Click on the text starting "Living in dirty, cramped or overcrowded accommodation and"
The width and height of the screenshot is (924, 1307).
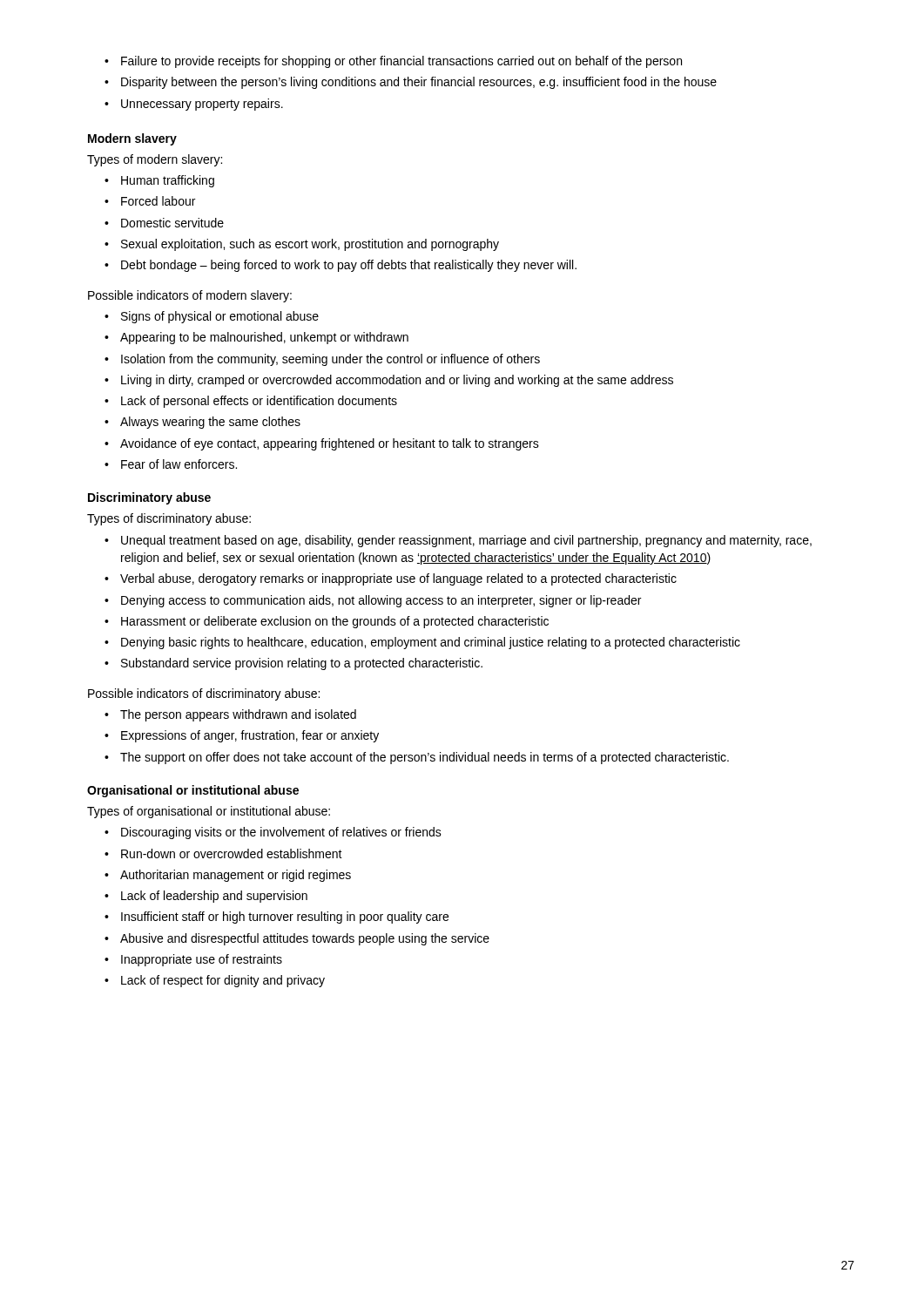pyautogui.click(x=471, y=380)
